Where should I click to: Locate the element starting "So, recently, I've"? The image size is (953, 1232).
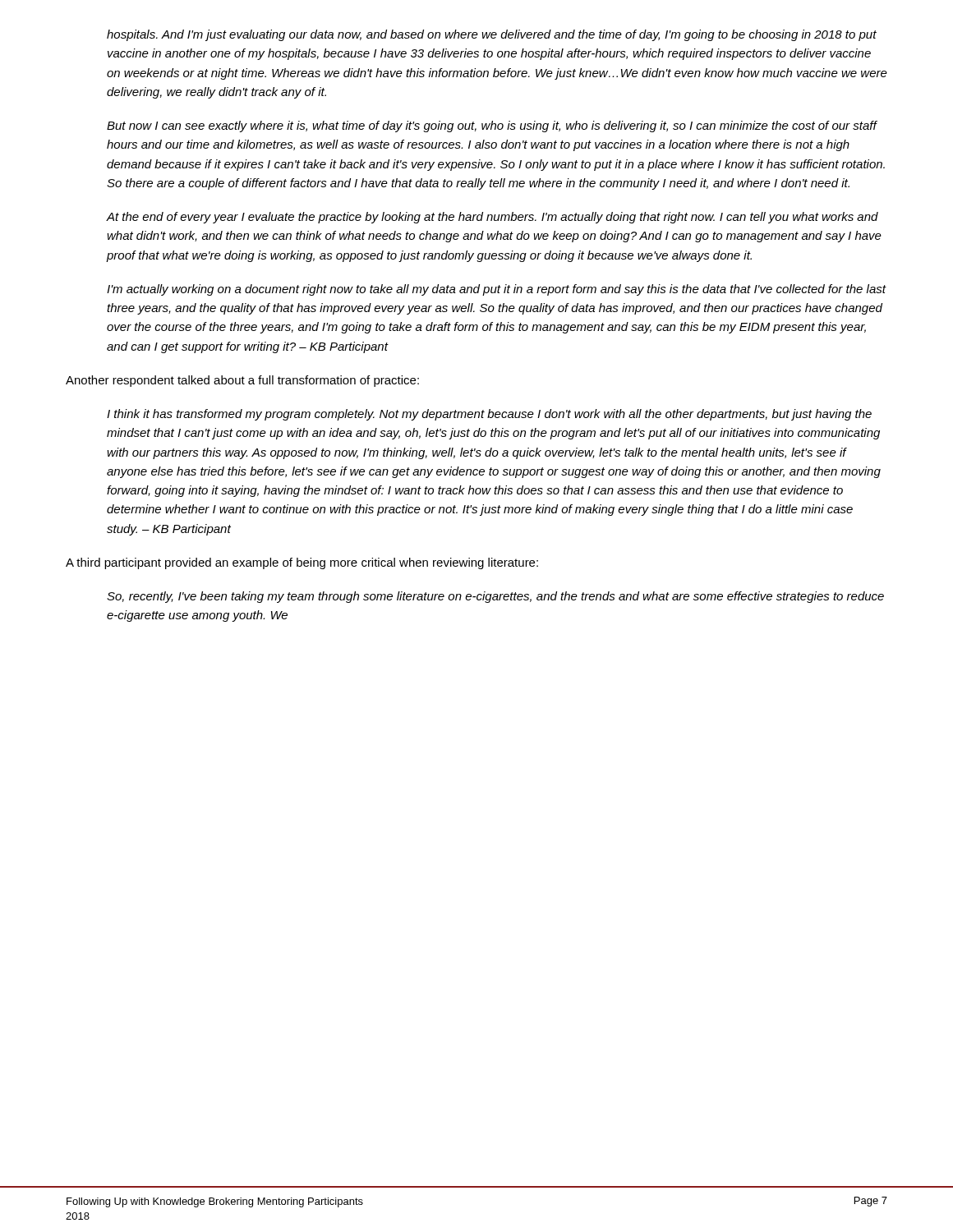(496, 605)
